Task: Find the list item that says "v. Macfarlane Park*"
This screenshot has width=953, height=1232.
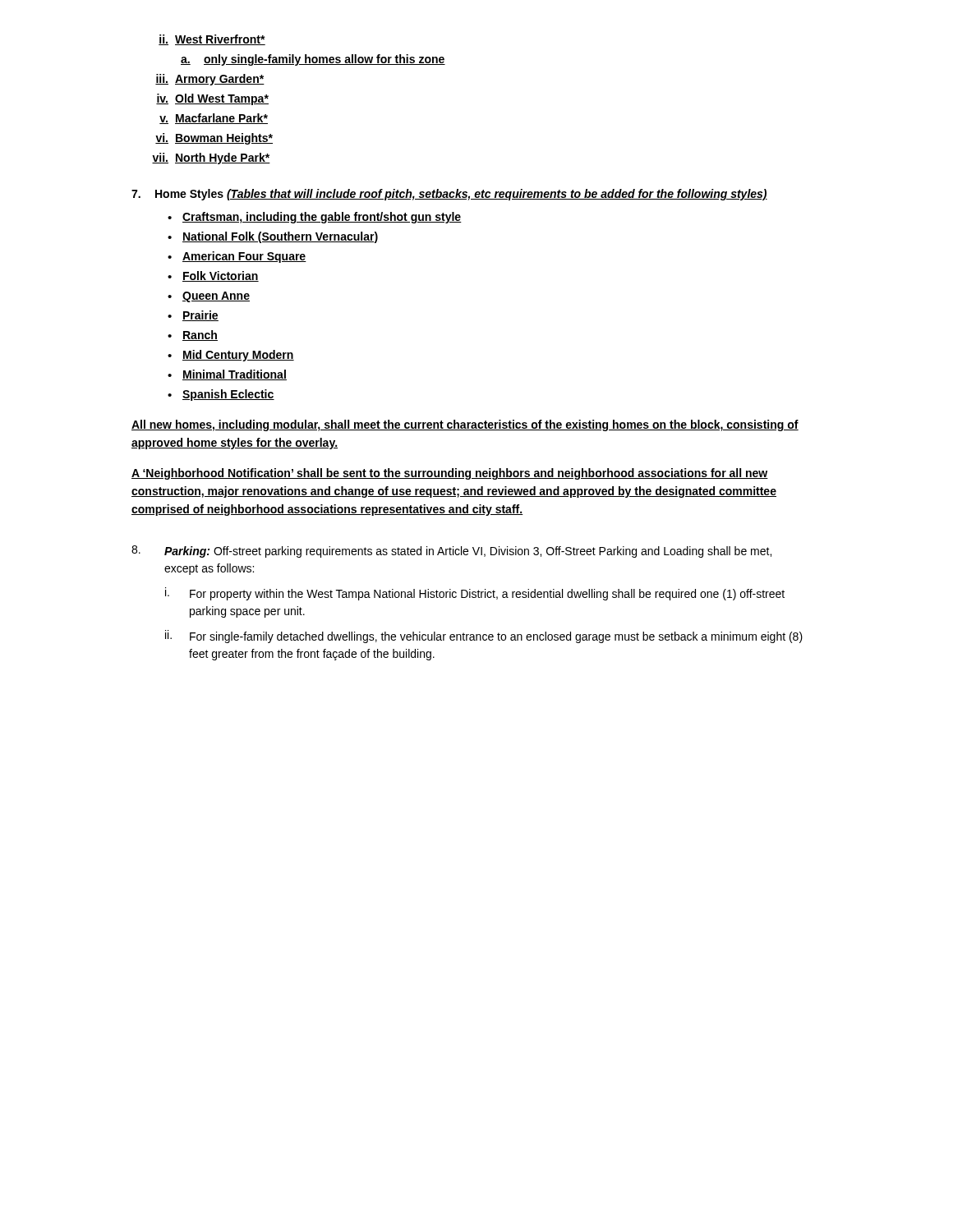Action: click(200, 118)
